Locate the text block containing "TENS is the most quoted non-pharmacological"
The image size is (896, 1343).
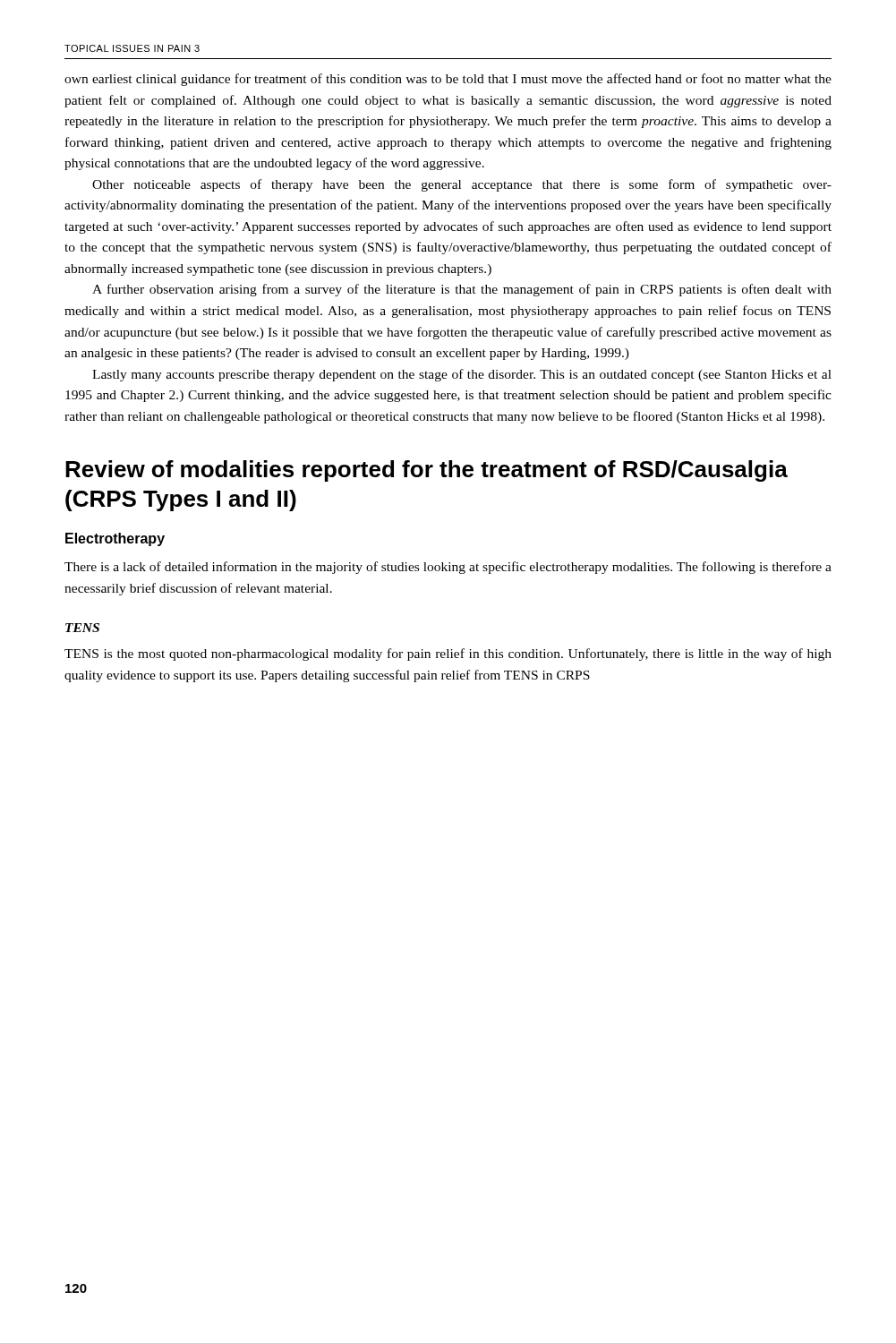coord(448,664)
